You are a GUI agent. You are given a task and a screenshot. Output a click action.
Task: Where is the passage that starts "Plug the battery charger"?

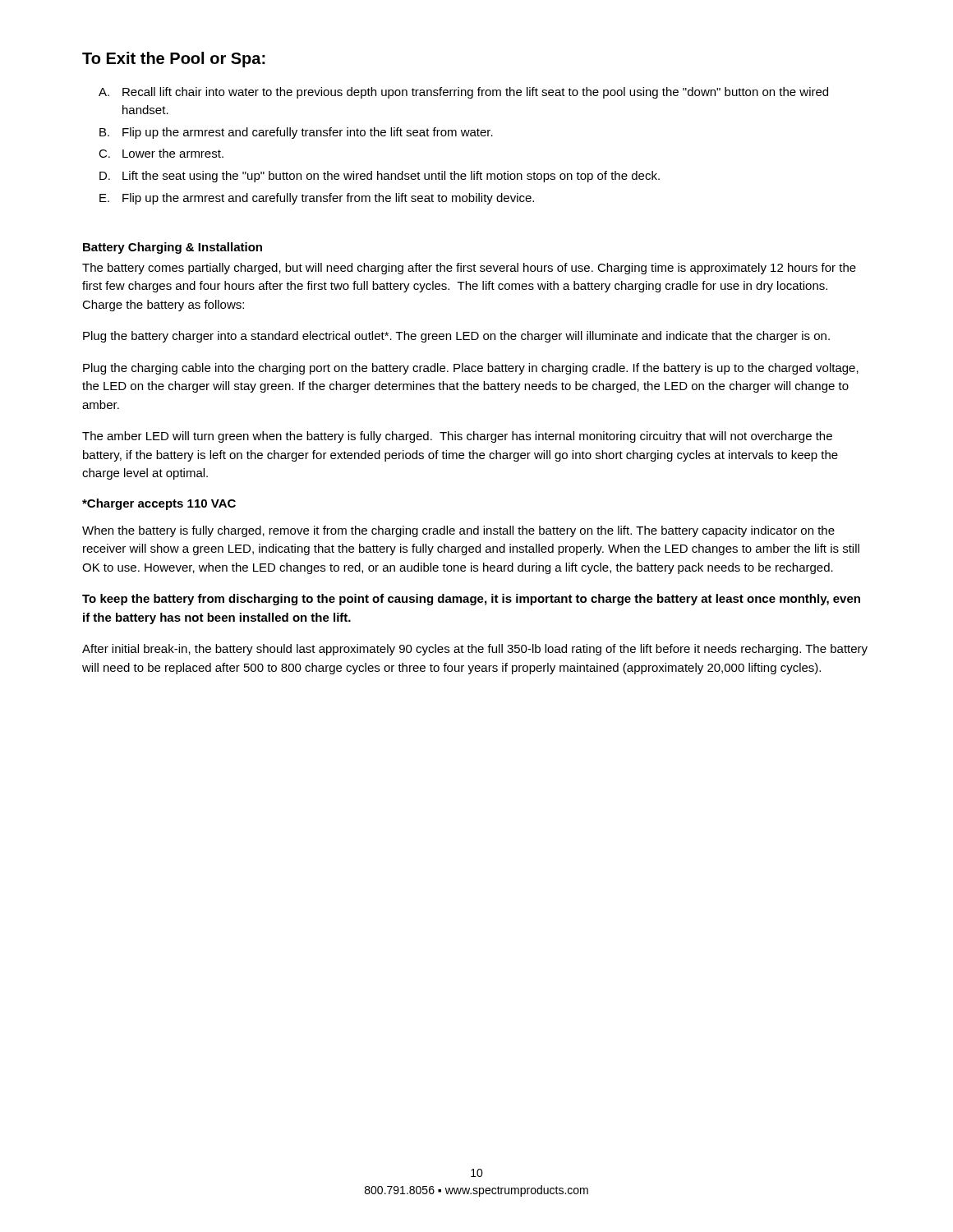[456, 336]
